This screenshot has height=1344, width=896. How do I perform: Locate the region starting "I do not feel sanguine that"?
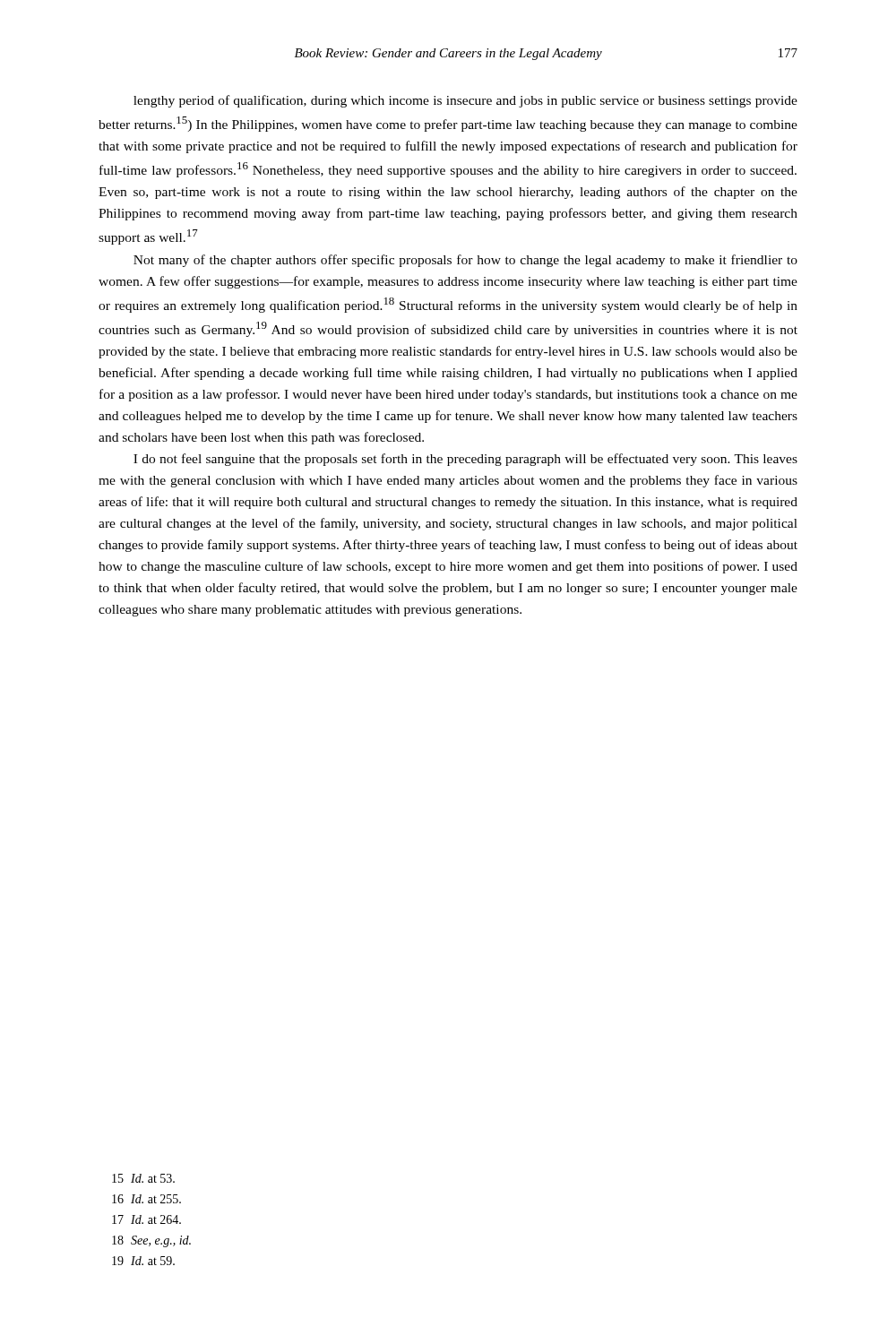pyautogui.click(x=448, y=534)
